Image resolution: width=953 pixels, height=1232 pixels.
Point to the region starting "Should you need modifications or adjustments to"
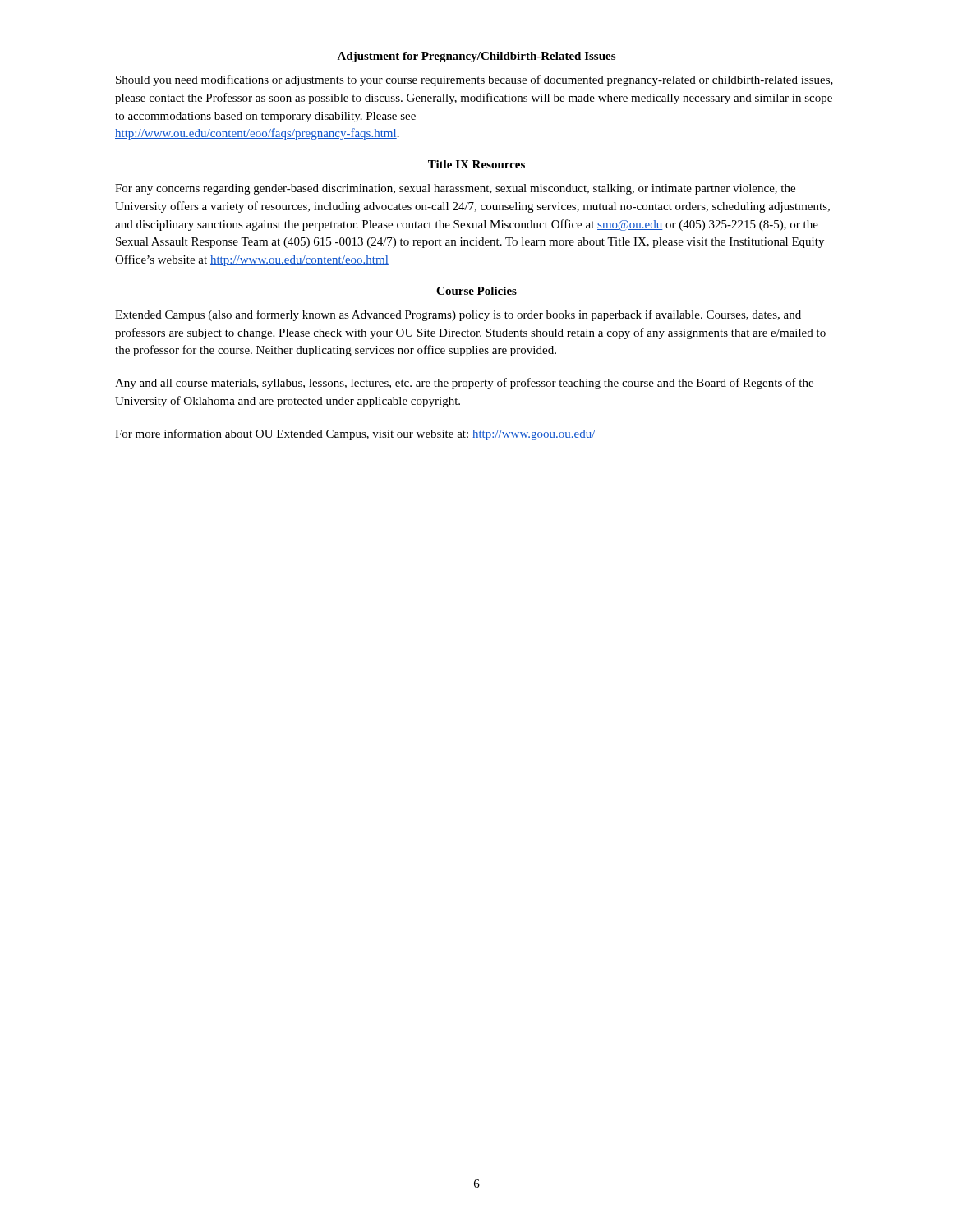click(x=474, y=106)
